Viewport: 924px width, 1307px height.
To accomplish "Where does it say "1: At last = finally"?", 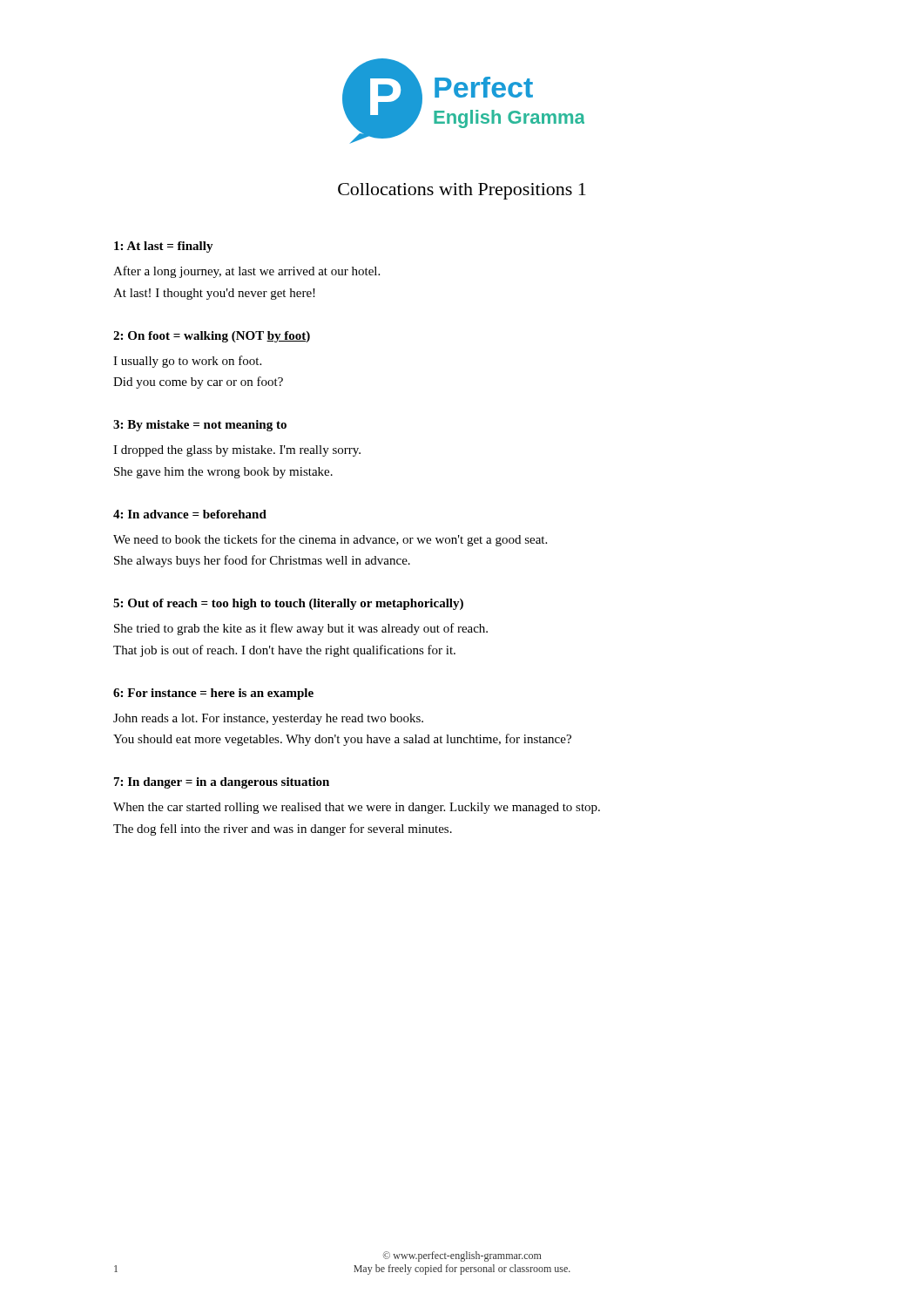I will click(x=163, y=246).
